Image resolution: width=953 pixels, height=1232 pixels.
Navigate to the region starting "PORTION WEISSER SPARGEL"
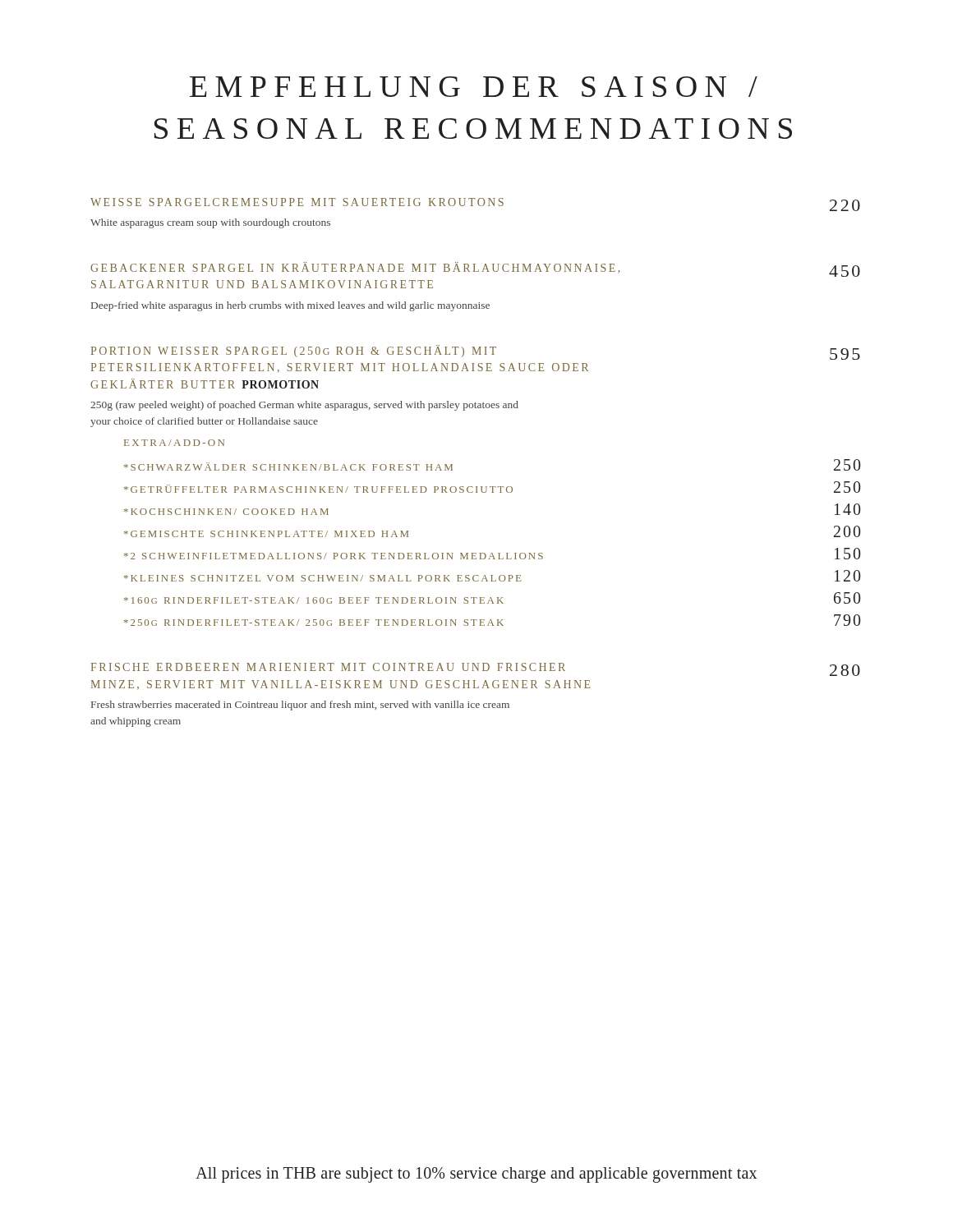pos(476,487)
